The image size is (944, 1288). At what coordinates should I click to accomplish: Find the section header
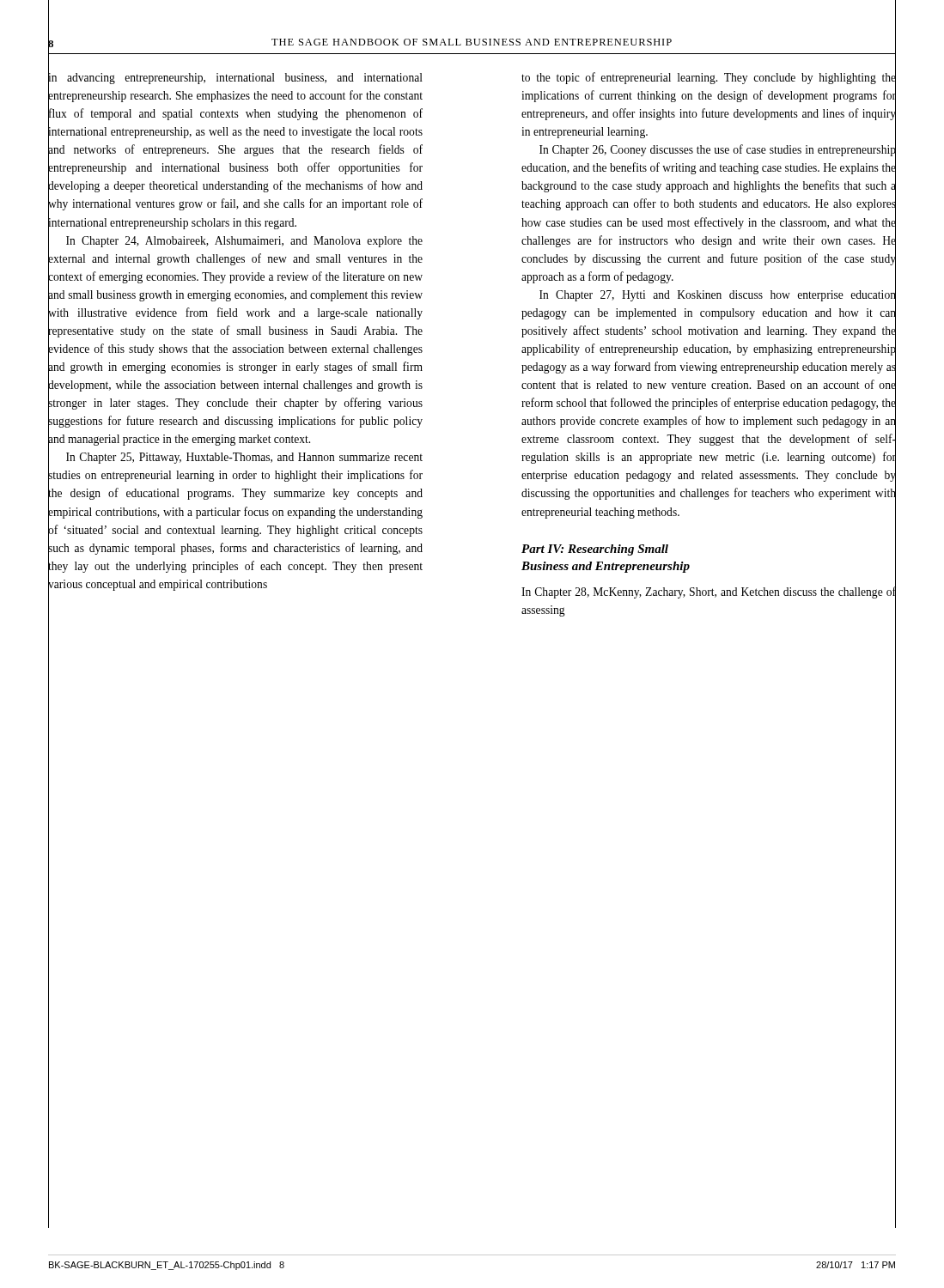709,557
